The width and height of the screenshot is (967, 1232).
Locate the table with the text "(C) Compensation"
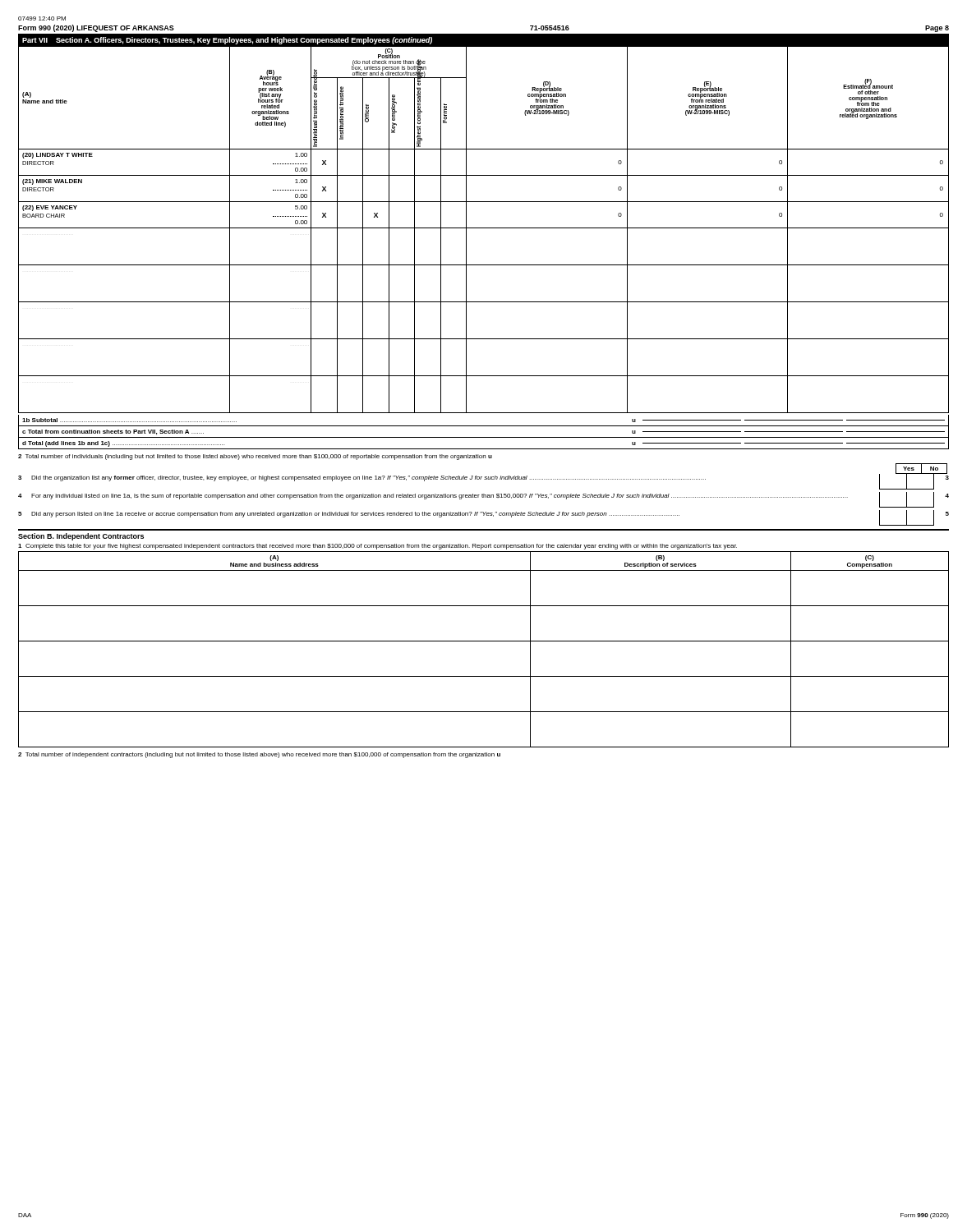pyautogui.click(x=484, y=649)
